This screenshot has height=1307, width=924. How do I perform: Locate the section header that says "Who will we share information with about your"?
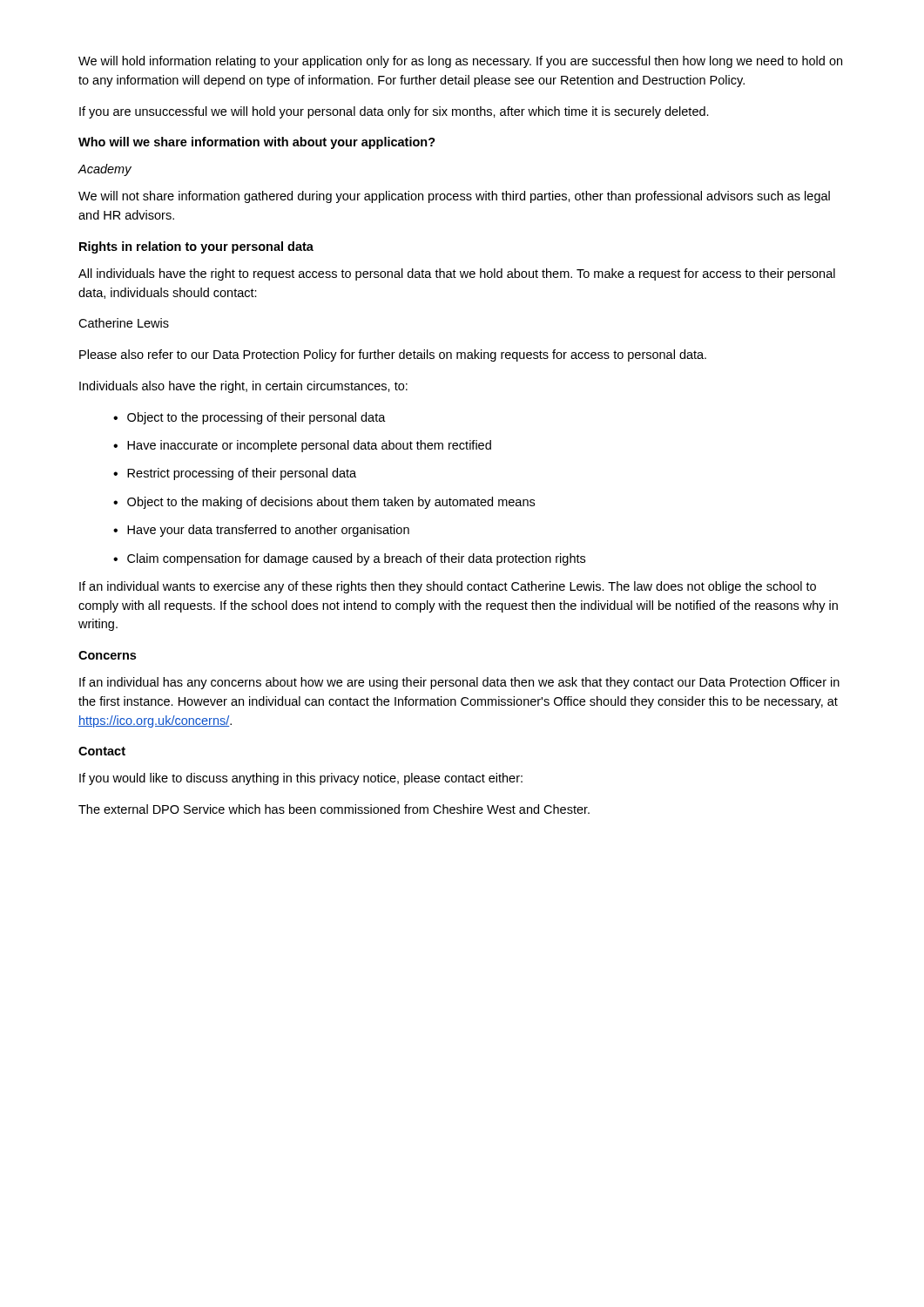257,142
